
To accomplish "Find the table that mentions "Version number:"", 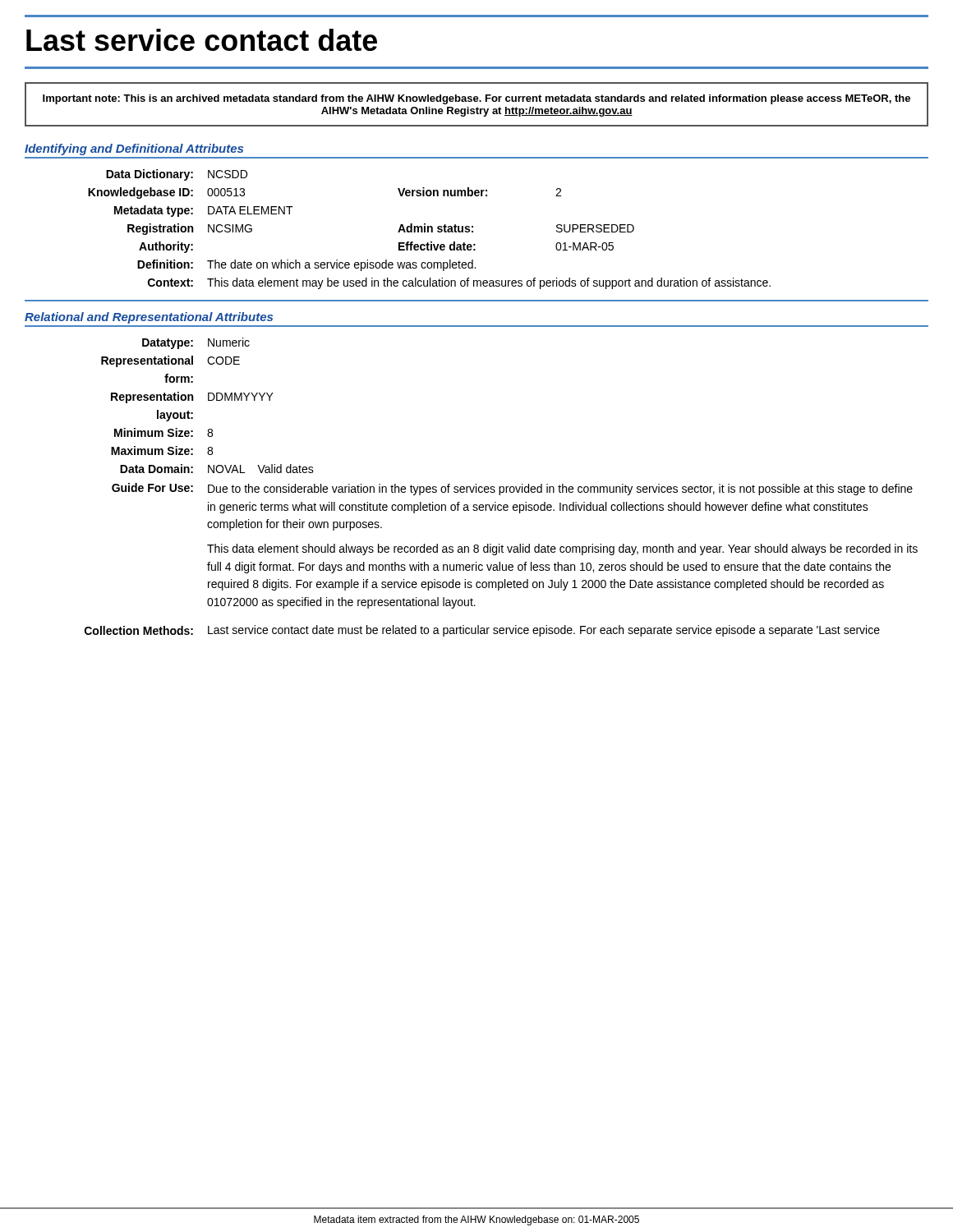I will coord(476,228).
